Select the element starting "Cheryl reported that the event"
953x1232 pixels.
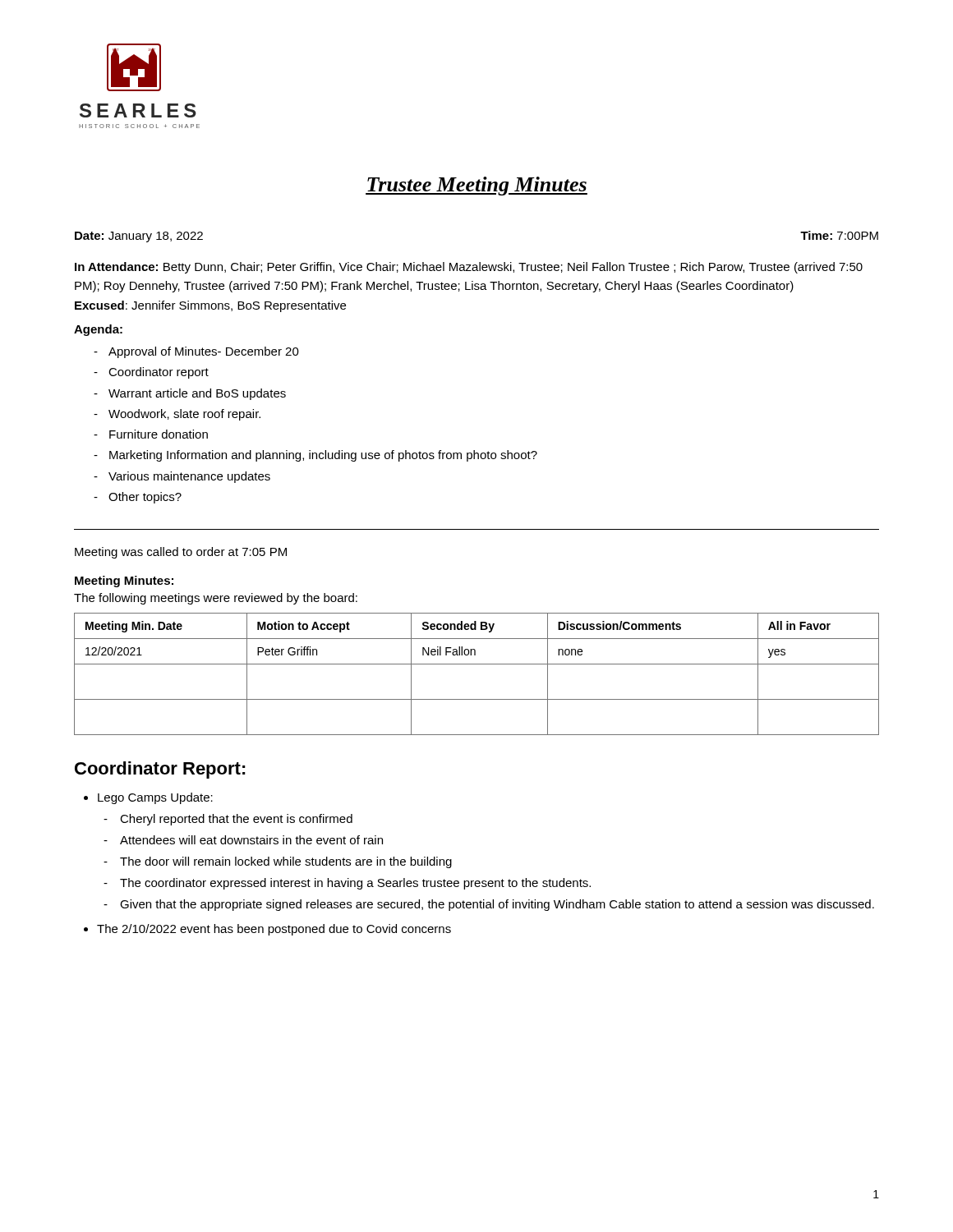click(236, 818)
